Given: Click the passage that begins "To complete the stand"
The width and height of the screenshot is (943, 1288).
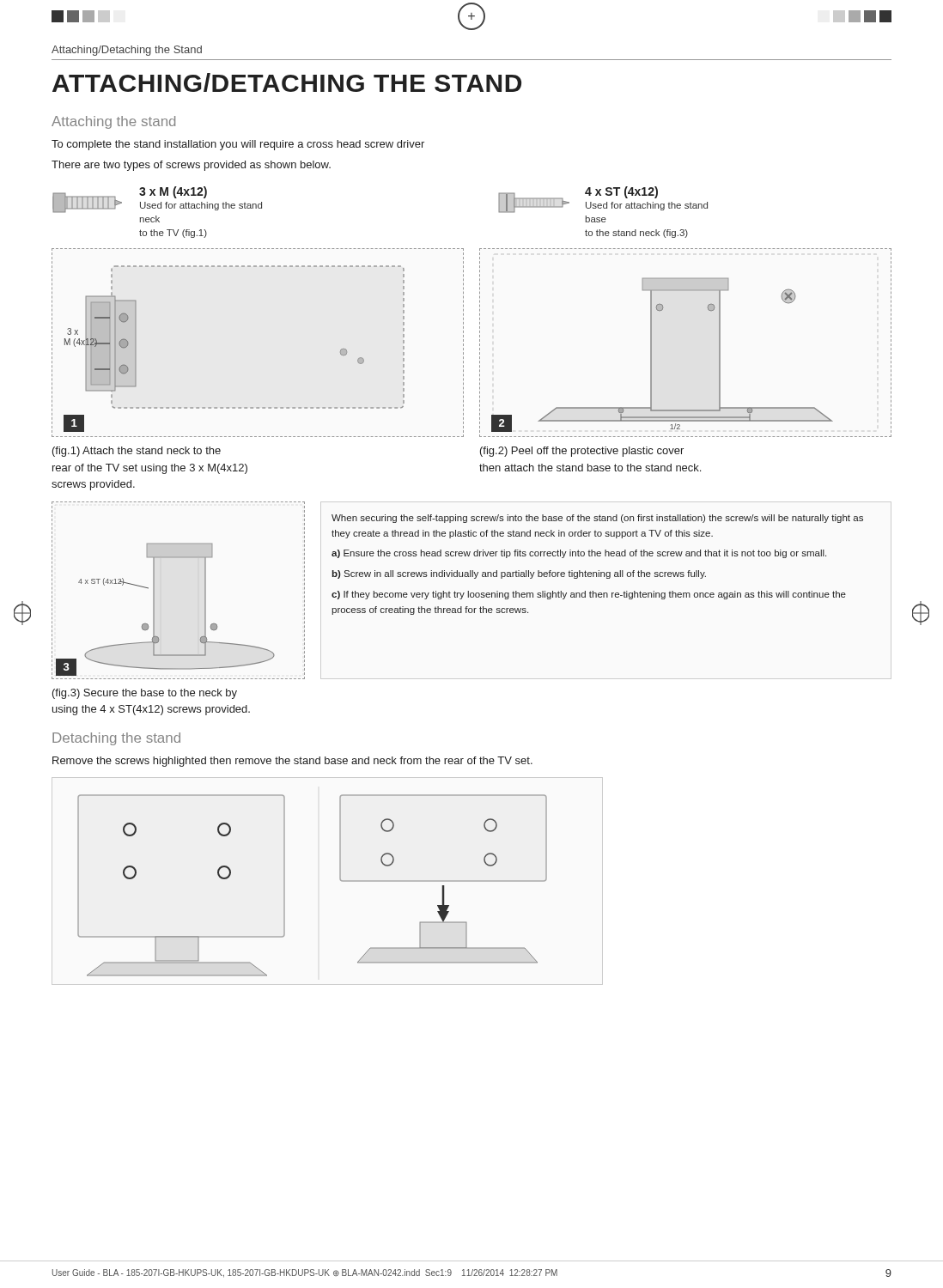Looking at the screenshot, I should pyautogui.click(x=238, y=144).
